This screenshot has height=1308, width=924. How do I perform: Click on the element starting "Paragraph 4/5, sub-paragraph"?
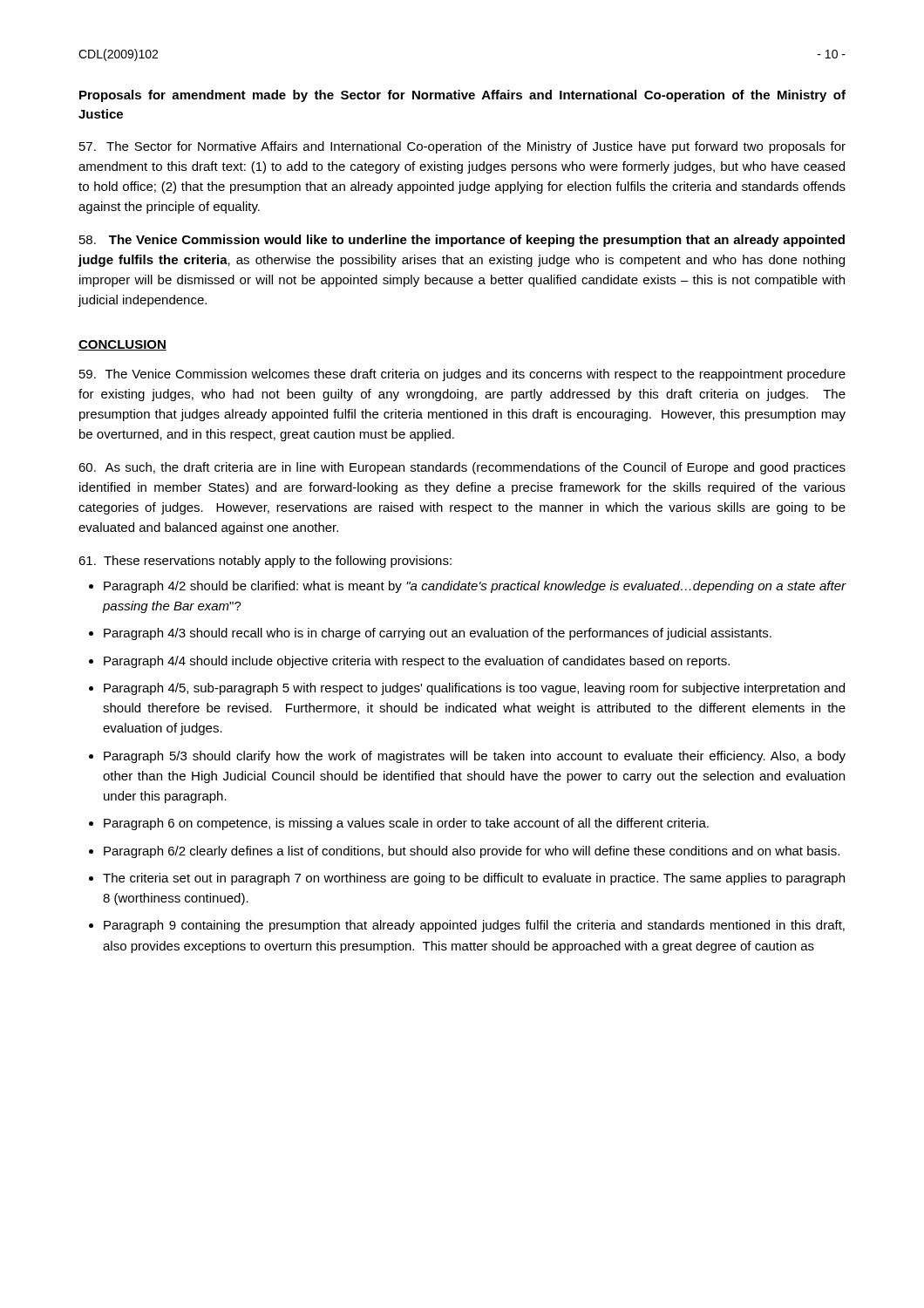474,708
